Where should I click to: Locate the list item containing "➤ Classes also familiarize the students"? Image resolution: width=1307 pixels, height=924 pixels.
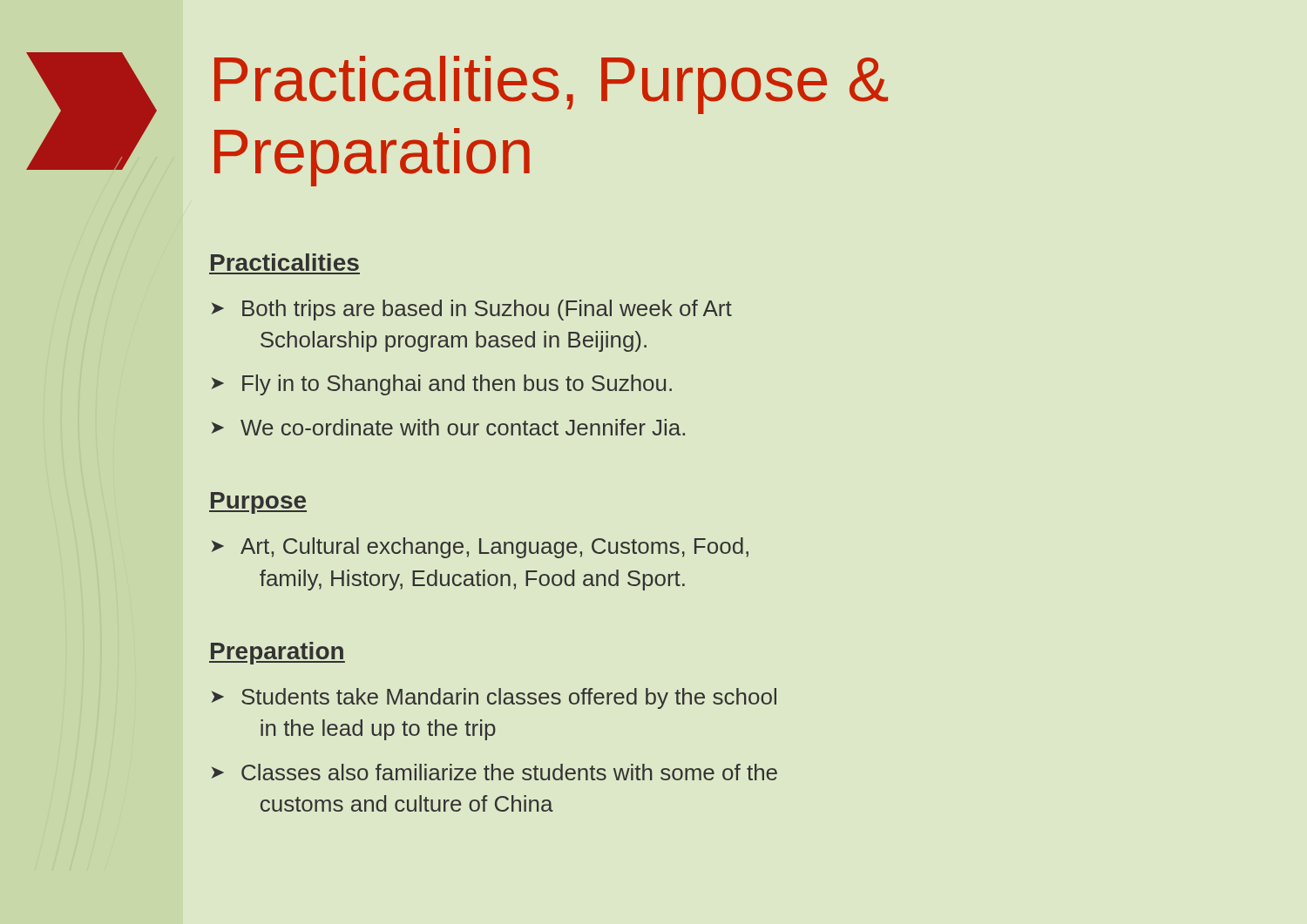tap(741, 788)
